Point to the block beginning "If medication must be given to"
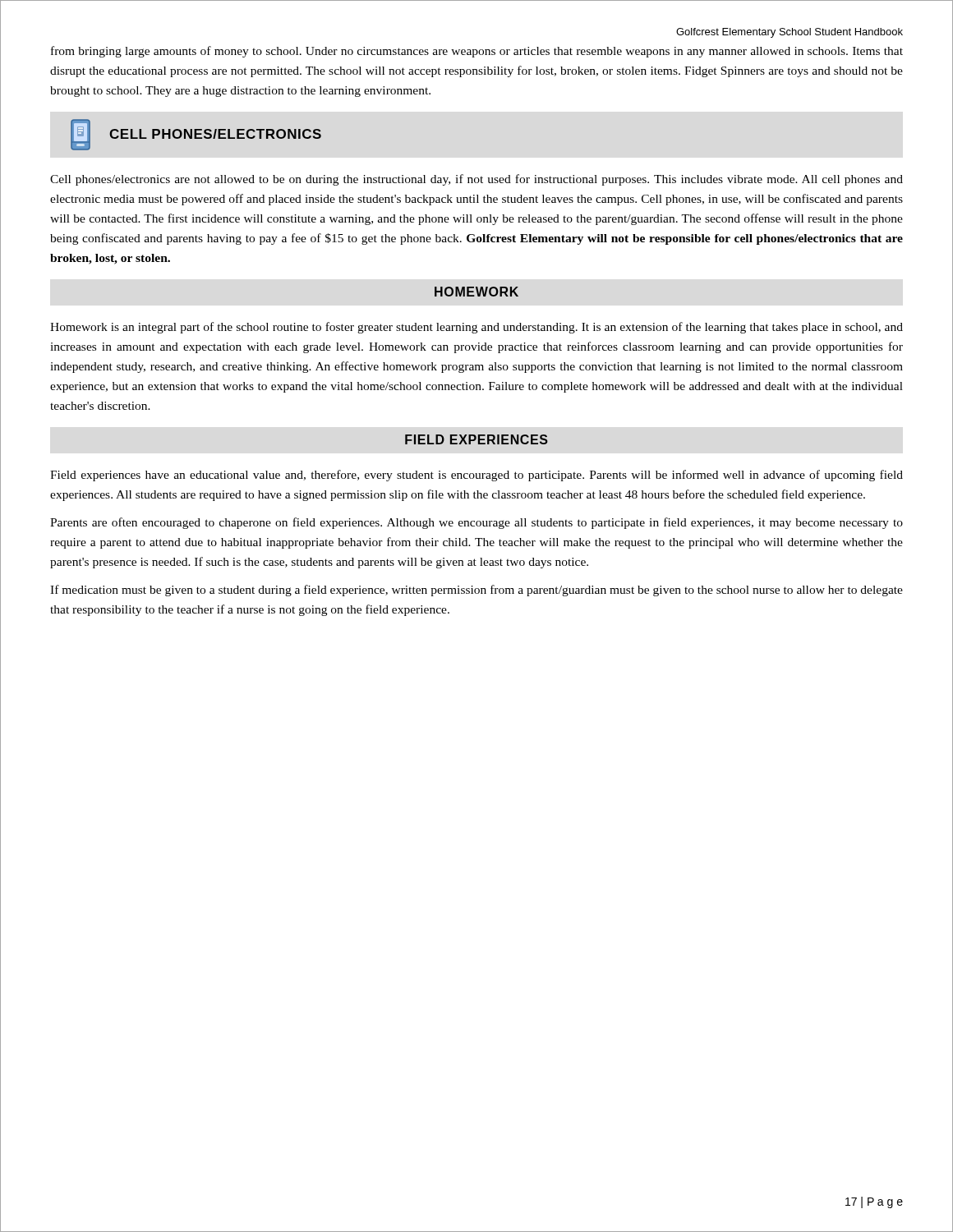953x1232 pixels. click(x=476, y=599)
